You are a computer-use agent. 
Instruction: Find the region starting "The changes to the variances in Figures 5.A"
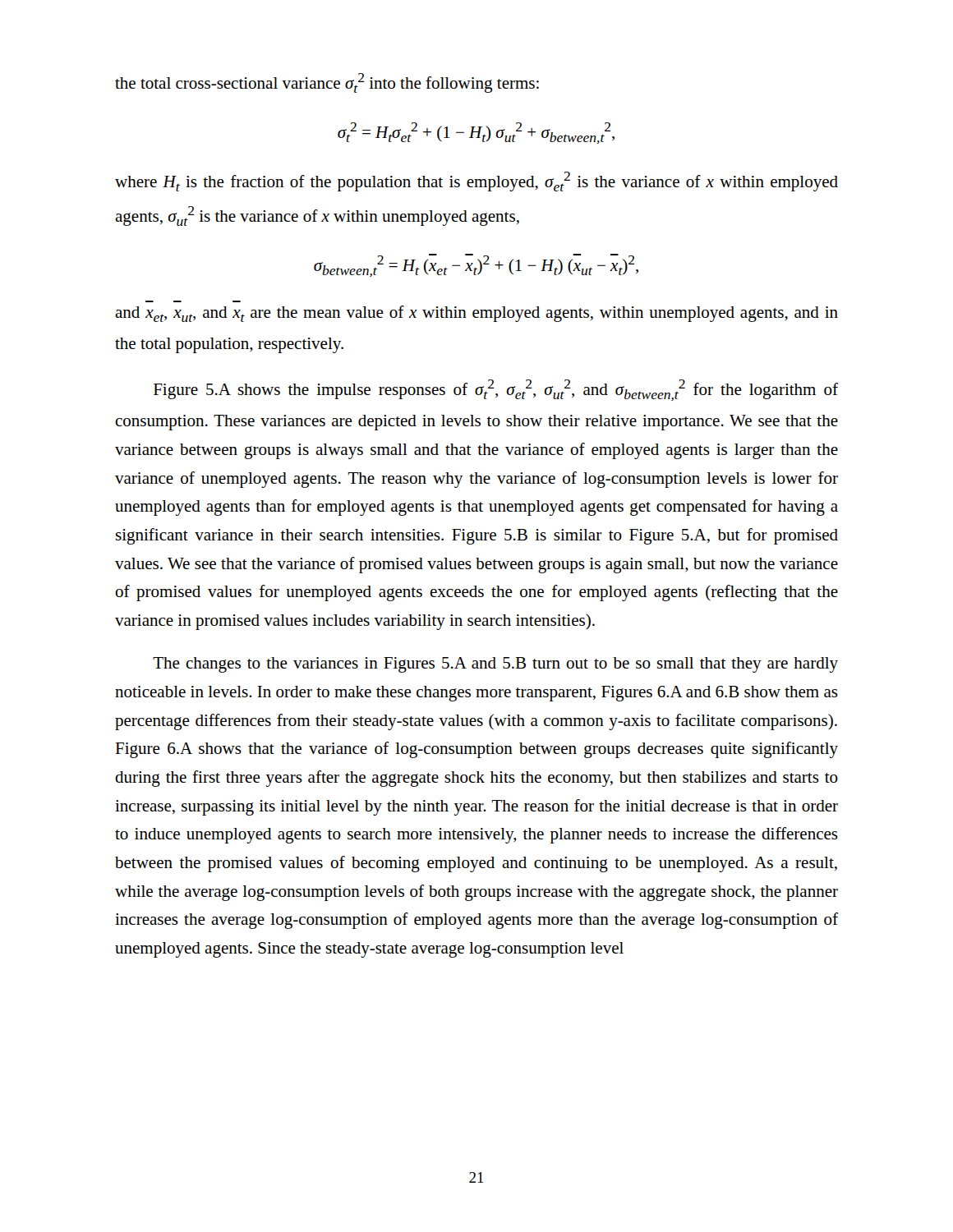click(x=476, y=806)
